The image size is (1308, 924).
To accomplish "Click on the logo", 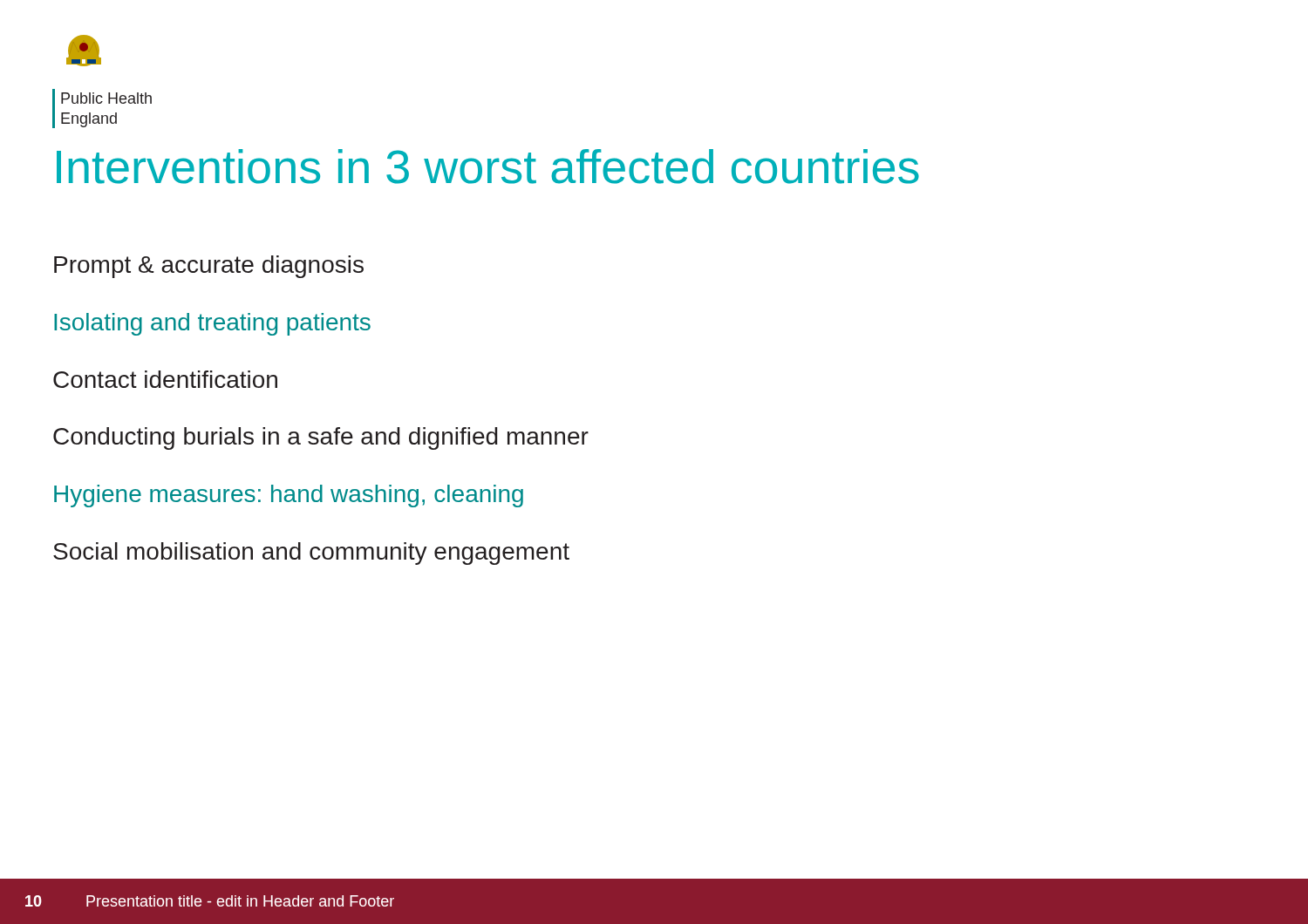I will point(102,81).
